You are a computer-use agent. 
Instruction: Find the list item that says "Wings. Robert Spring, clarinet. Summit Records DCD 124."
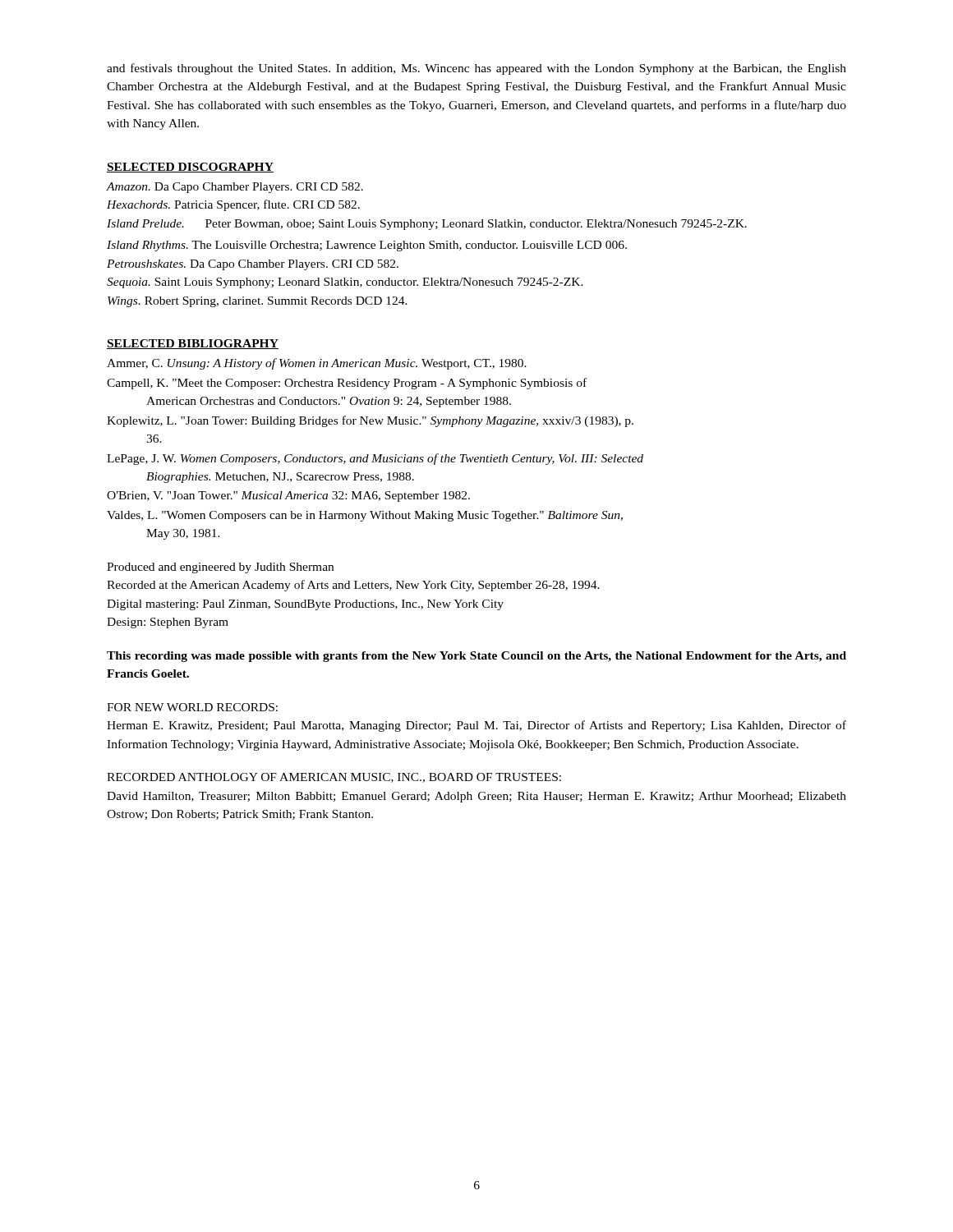coord(257,300)
